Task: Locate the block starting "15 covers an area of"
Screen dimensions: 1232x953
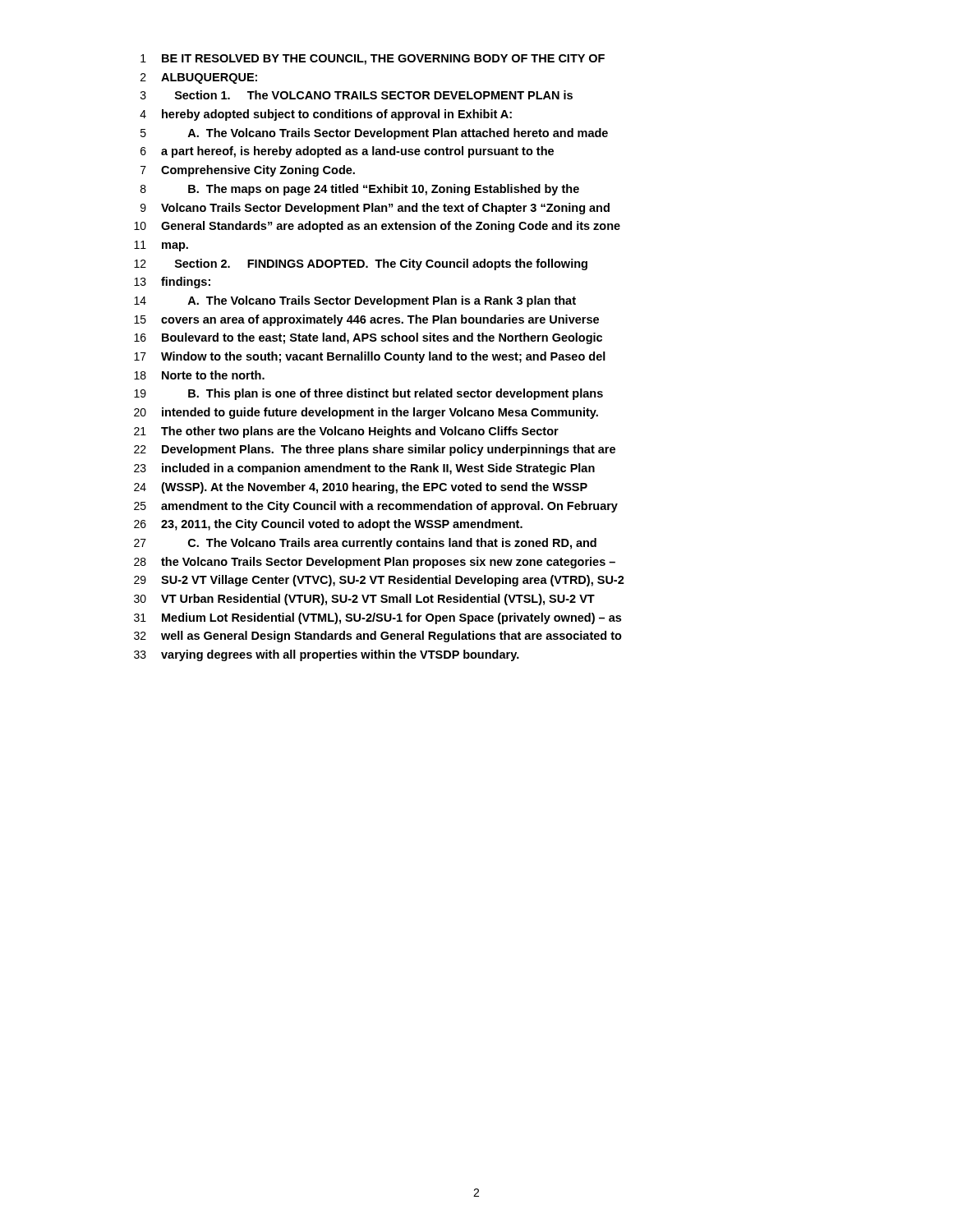Action: (357, 319)
